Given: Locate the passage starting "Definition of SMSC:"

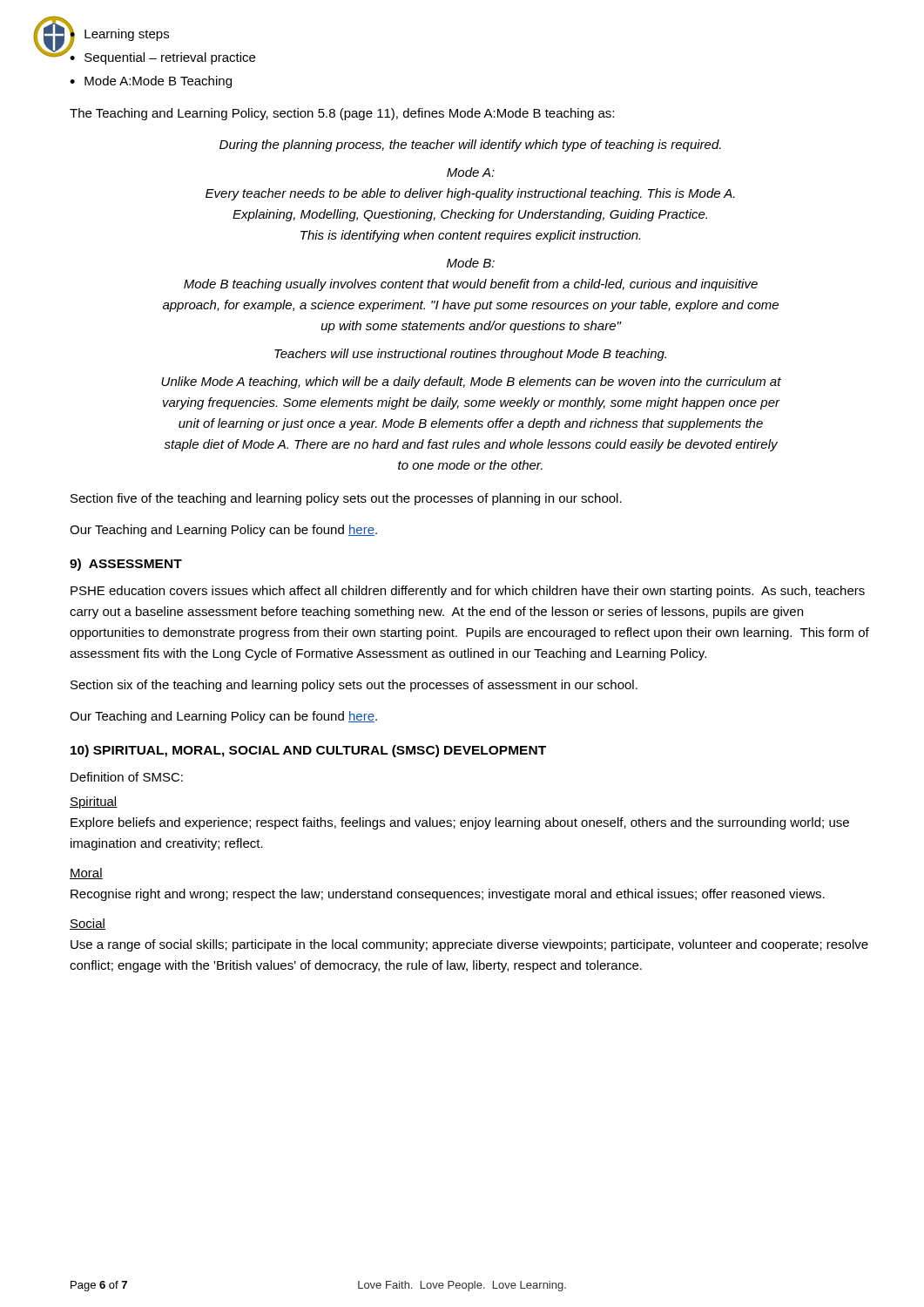Looking at the screenshot, I should [x=127, y=776].
